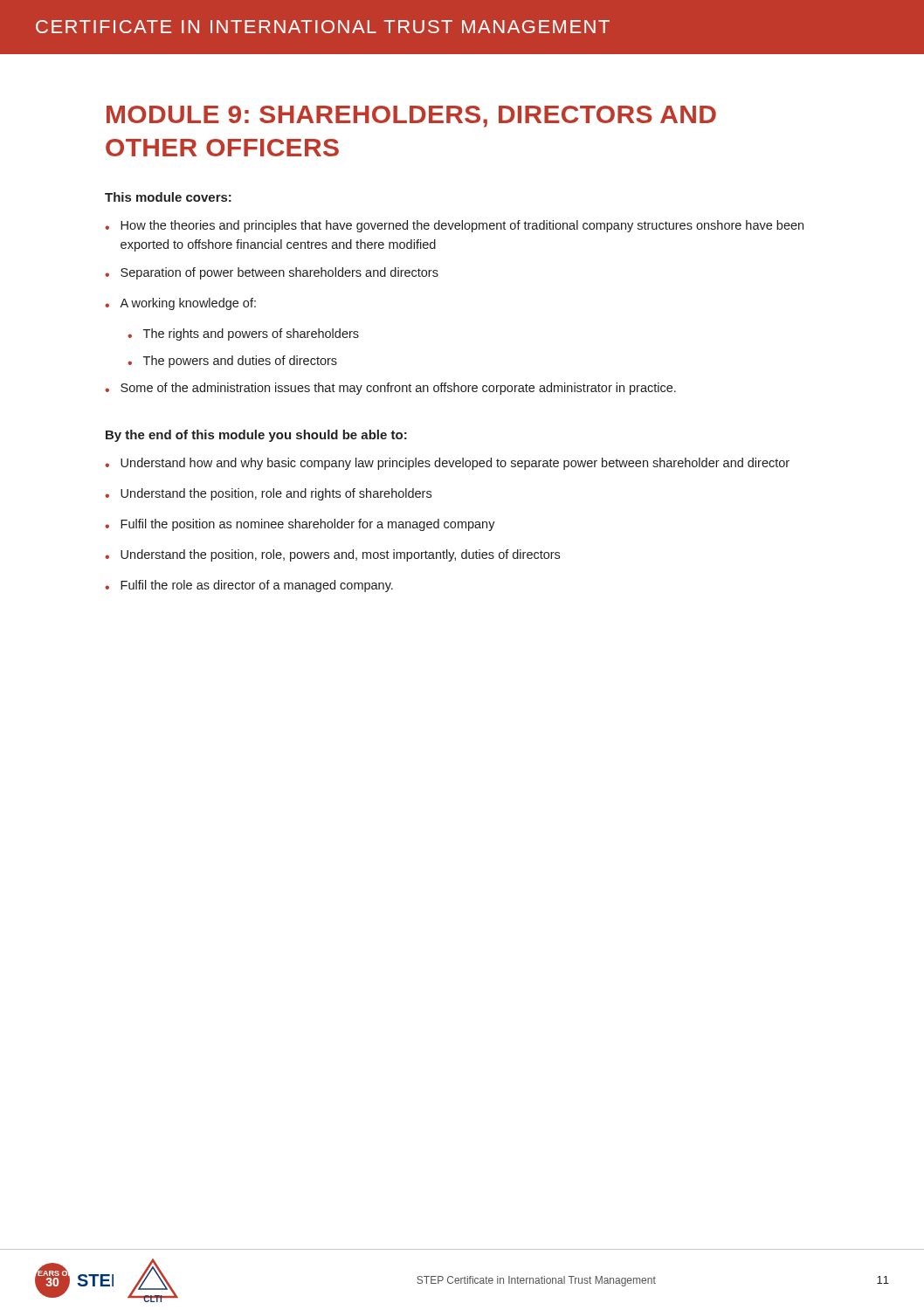Screen dimensions: 1310x924
Task: Navigate to the region starting "• A working knowledge"
Action: click(181, 305)
